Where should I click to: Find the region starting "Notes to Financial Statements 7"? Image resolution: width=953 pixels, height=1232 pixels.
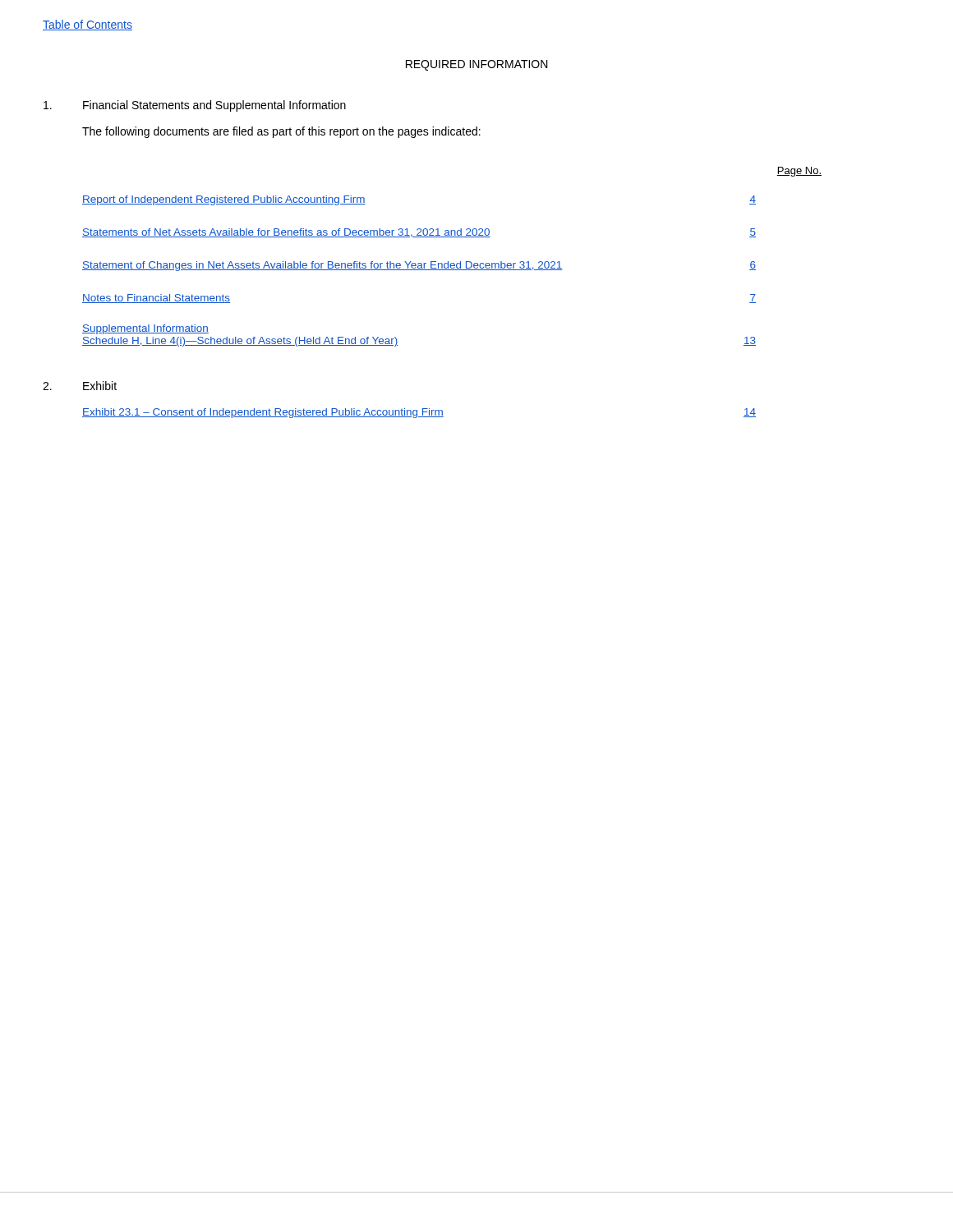click(x=156, y=299)
